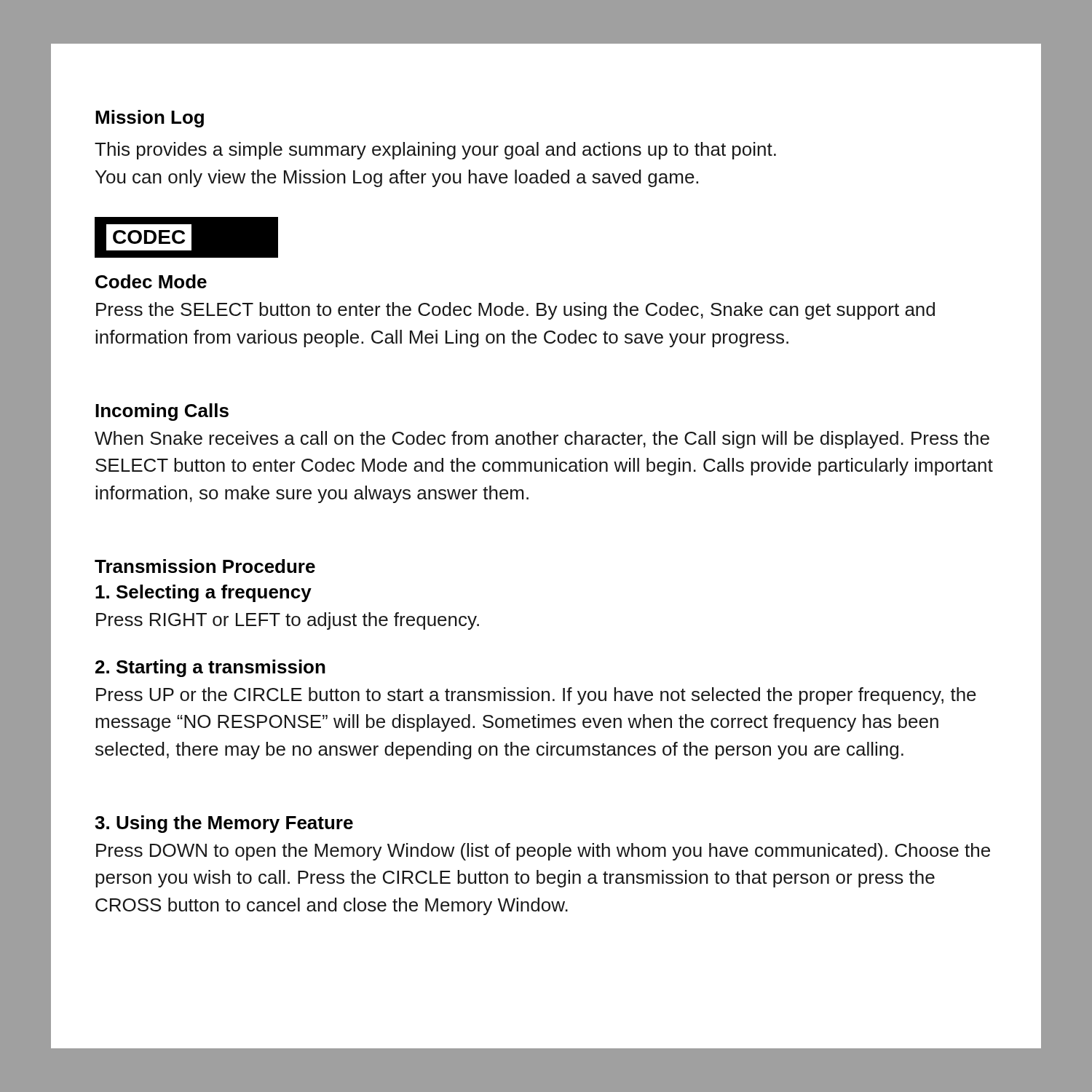Where is the passage that starts "Press DOWN to open the Memory Window"?
1092x1092 pixels.
pyautogui.click(x=546, y=878)
